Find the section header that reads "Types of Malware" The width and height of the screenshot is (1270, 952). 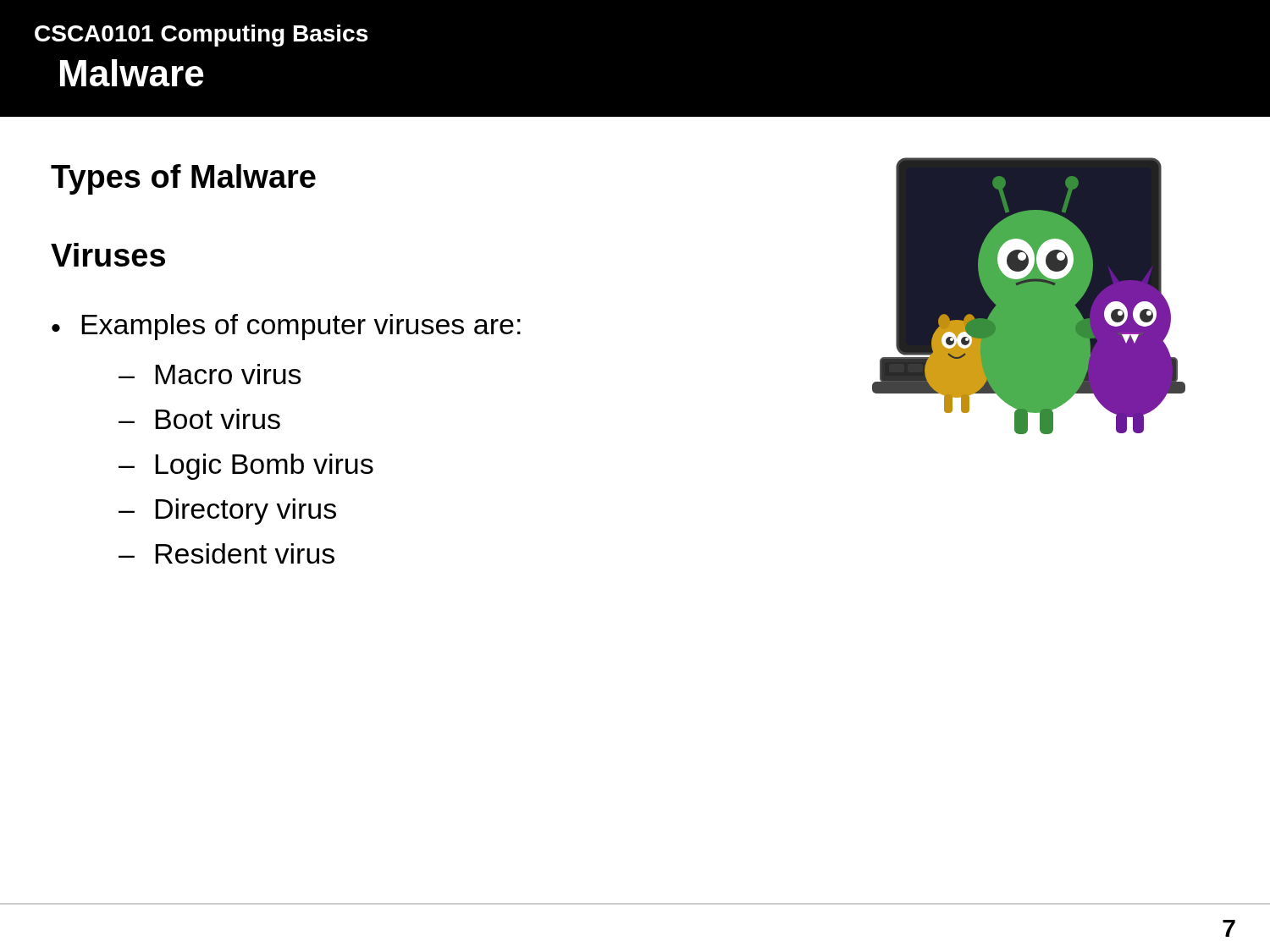pyautogui.click(x=184, y=177)
